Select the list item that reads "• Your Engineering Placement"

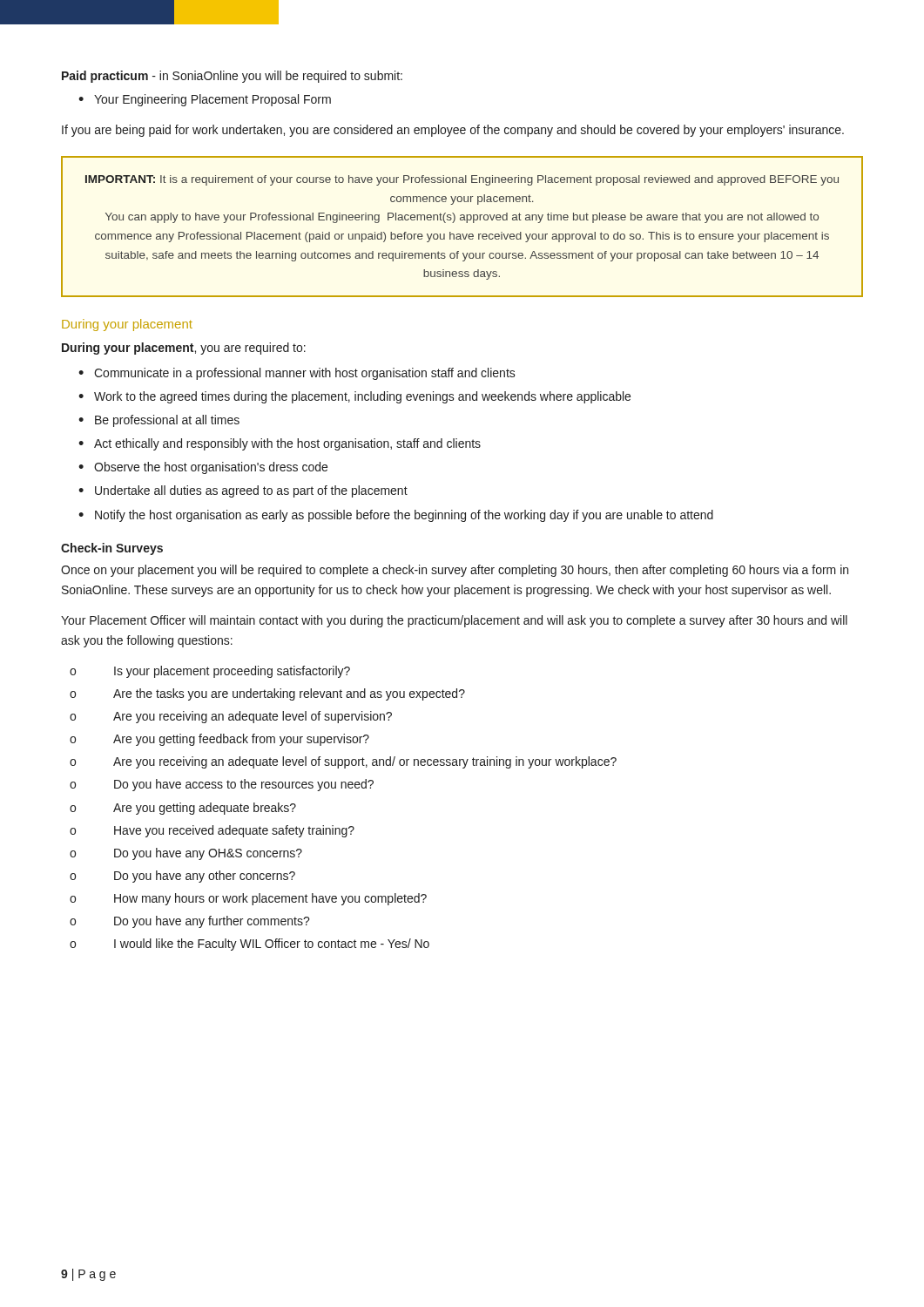point(205,100)
